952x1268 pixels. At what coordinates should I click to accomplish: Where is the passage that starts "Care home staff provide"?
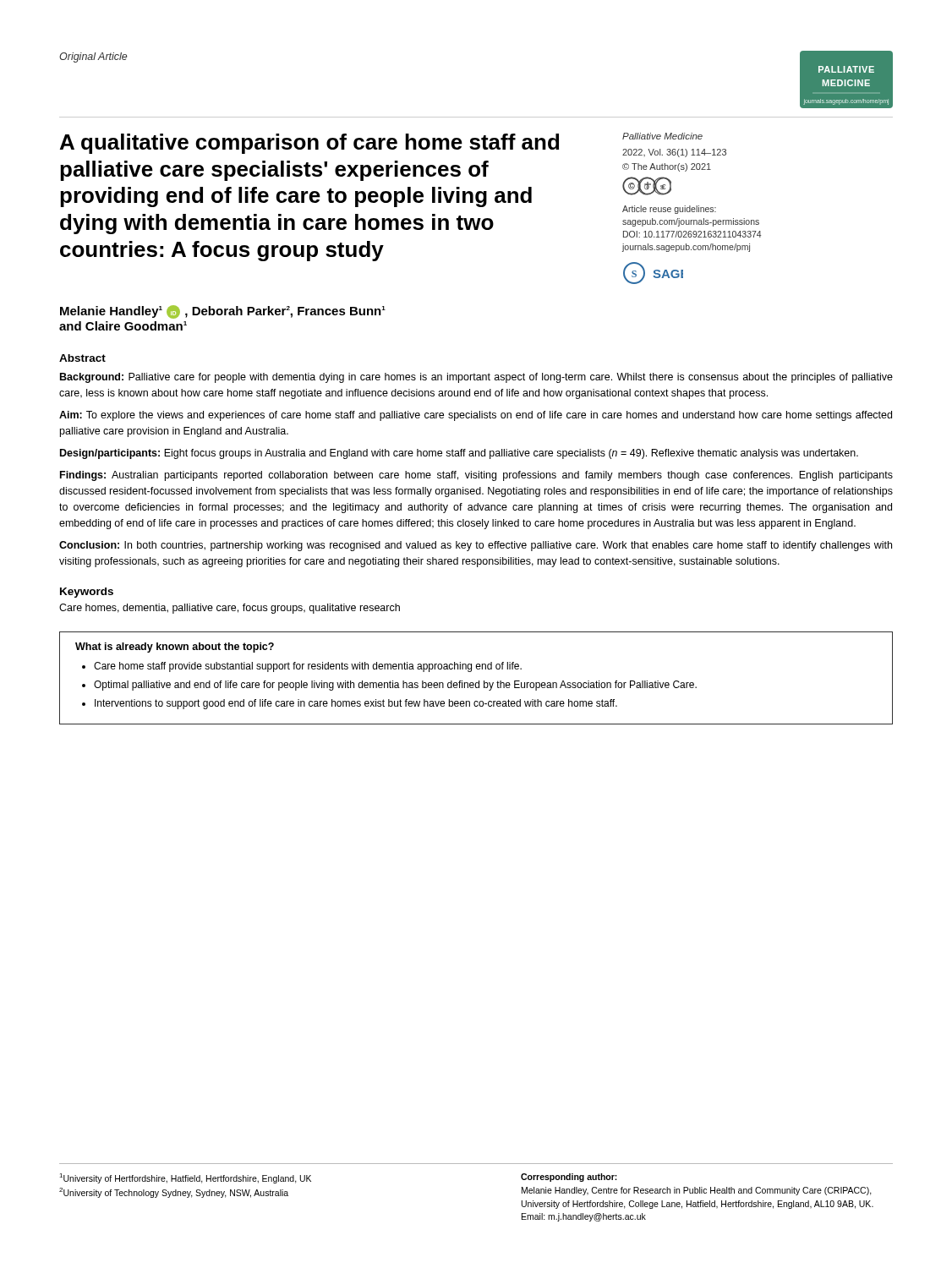[x=308, y=666]
